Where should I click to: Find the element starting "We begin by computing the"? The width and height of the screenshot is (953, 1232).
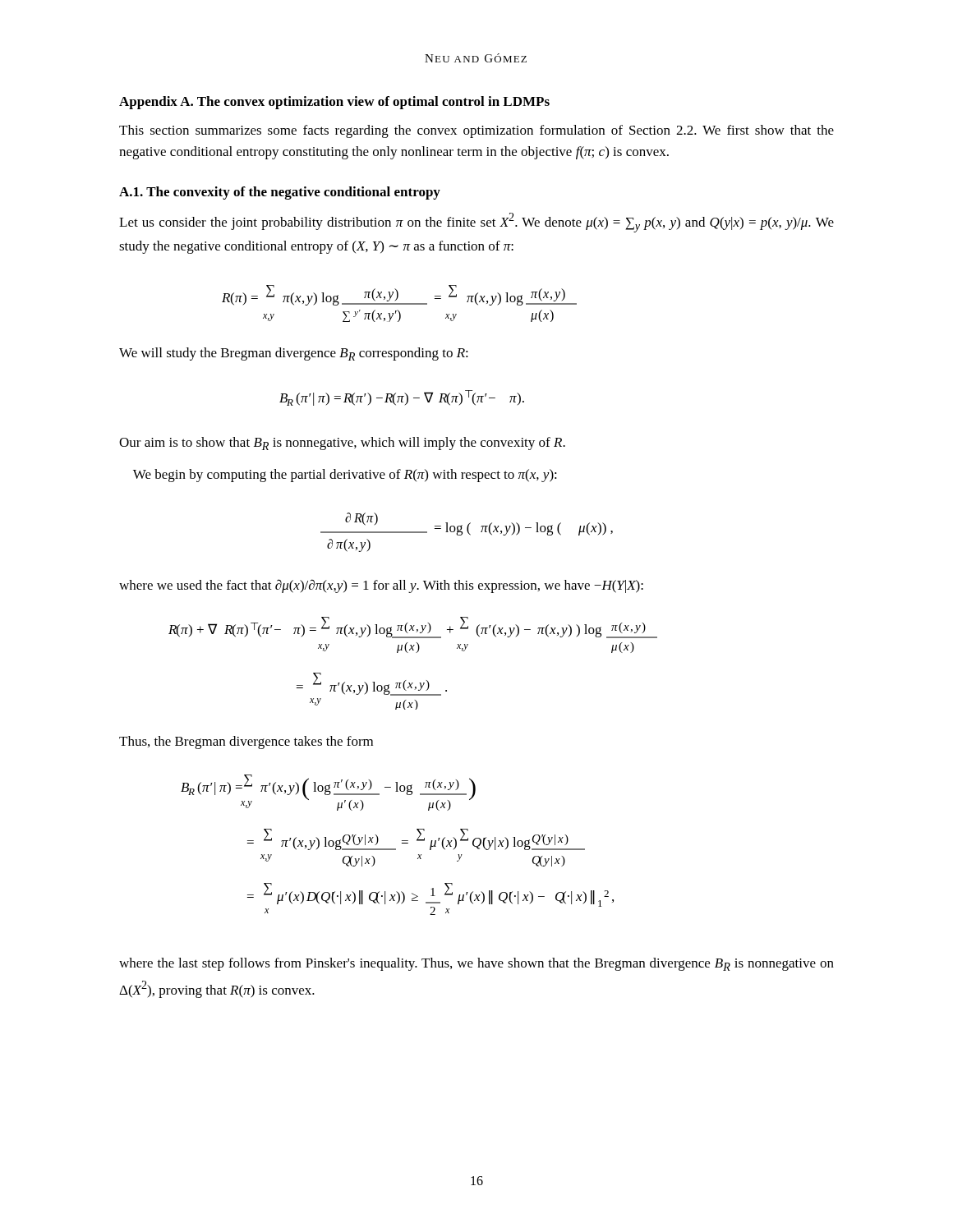point(338,475)
